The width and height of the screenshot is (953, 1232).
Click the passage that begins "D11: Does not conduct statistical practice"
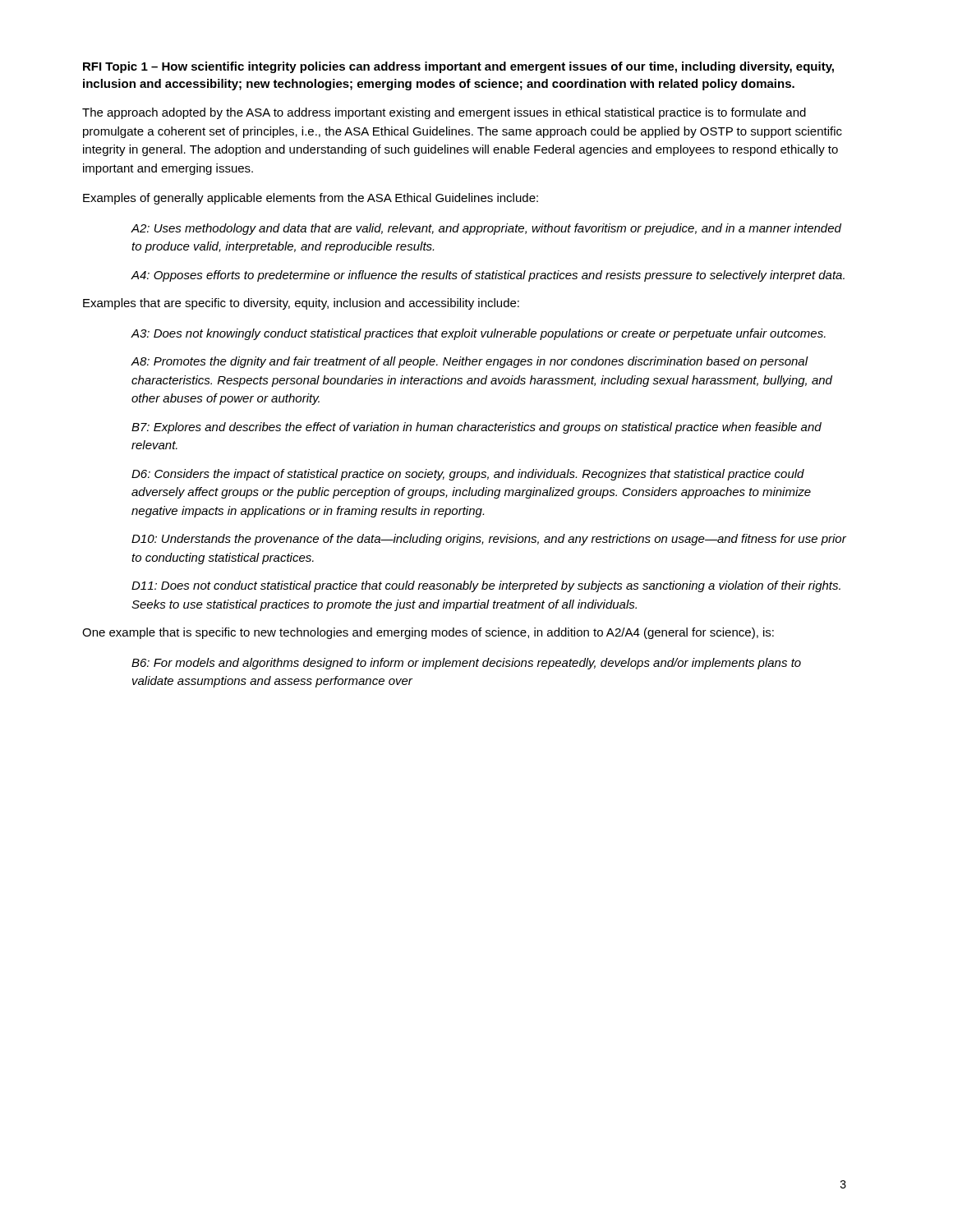(487, 594)
